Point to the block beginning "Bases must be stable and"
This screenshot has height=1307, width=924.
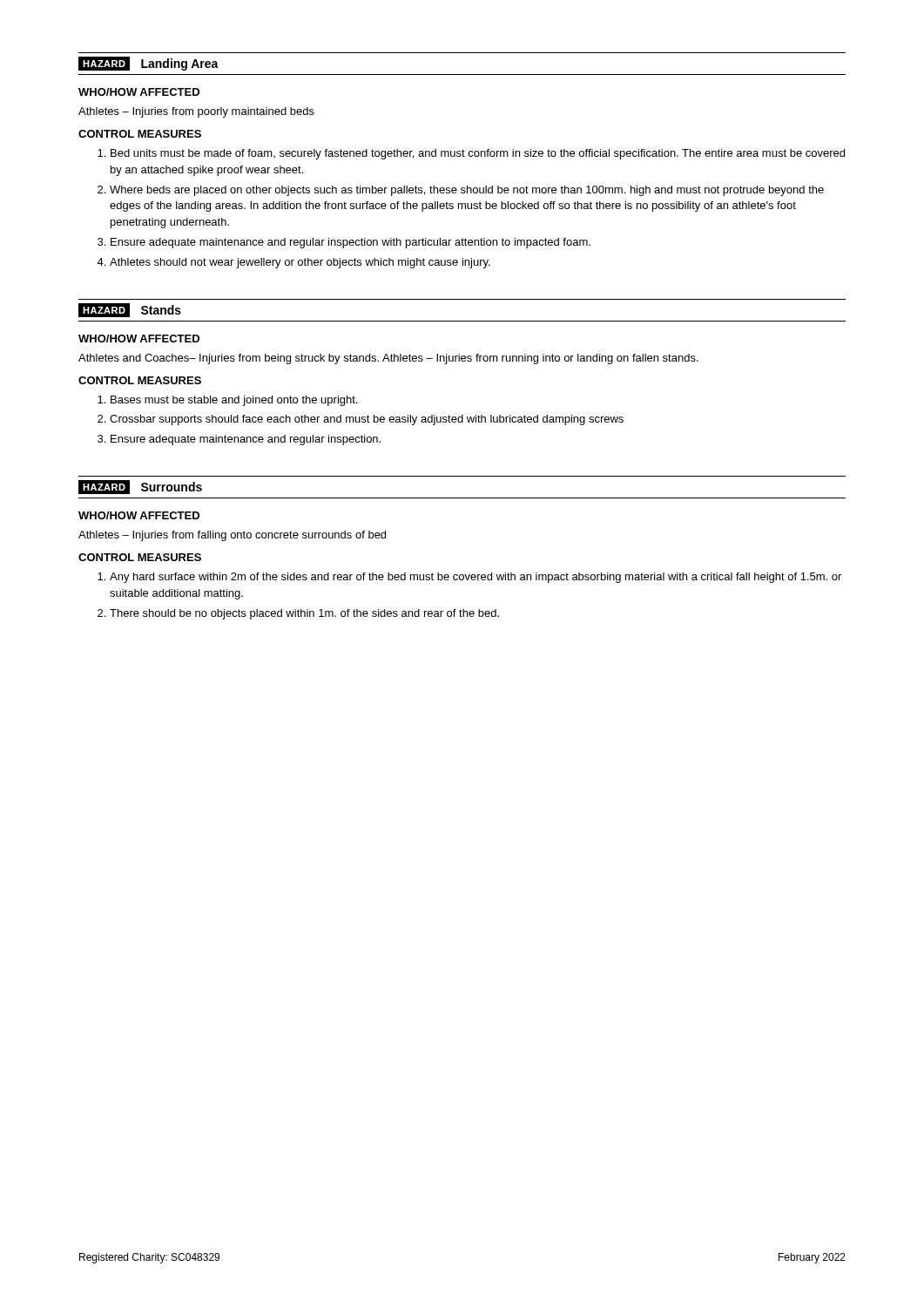[x=234, y=399]
